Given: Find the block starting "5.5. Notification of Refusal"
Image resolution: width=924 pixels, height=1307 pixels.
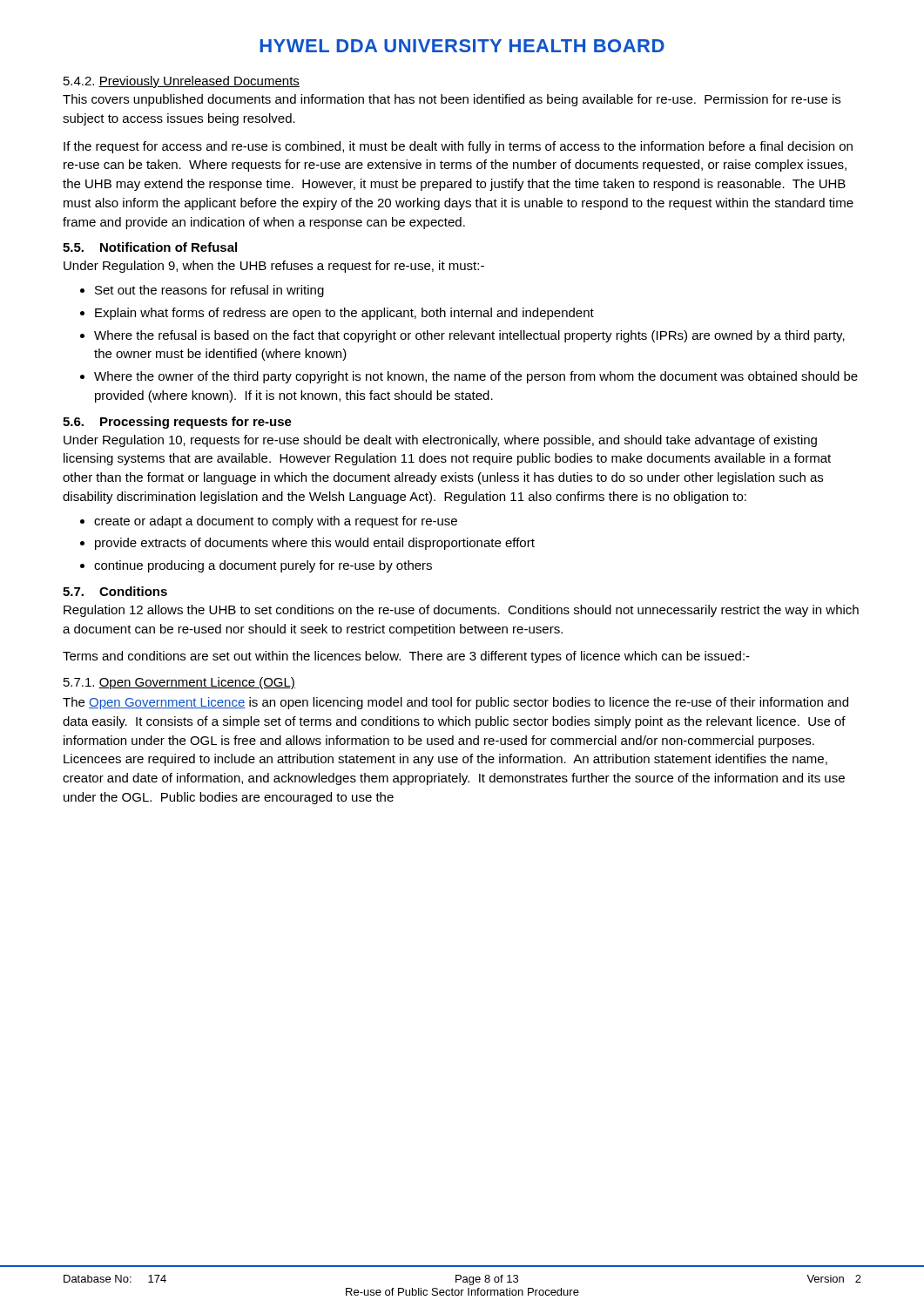Looking at the screenshot, I should point(150,247).
